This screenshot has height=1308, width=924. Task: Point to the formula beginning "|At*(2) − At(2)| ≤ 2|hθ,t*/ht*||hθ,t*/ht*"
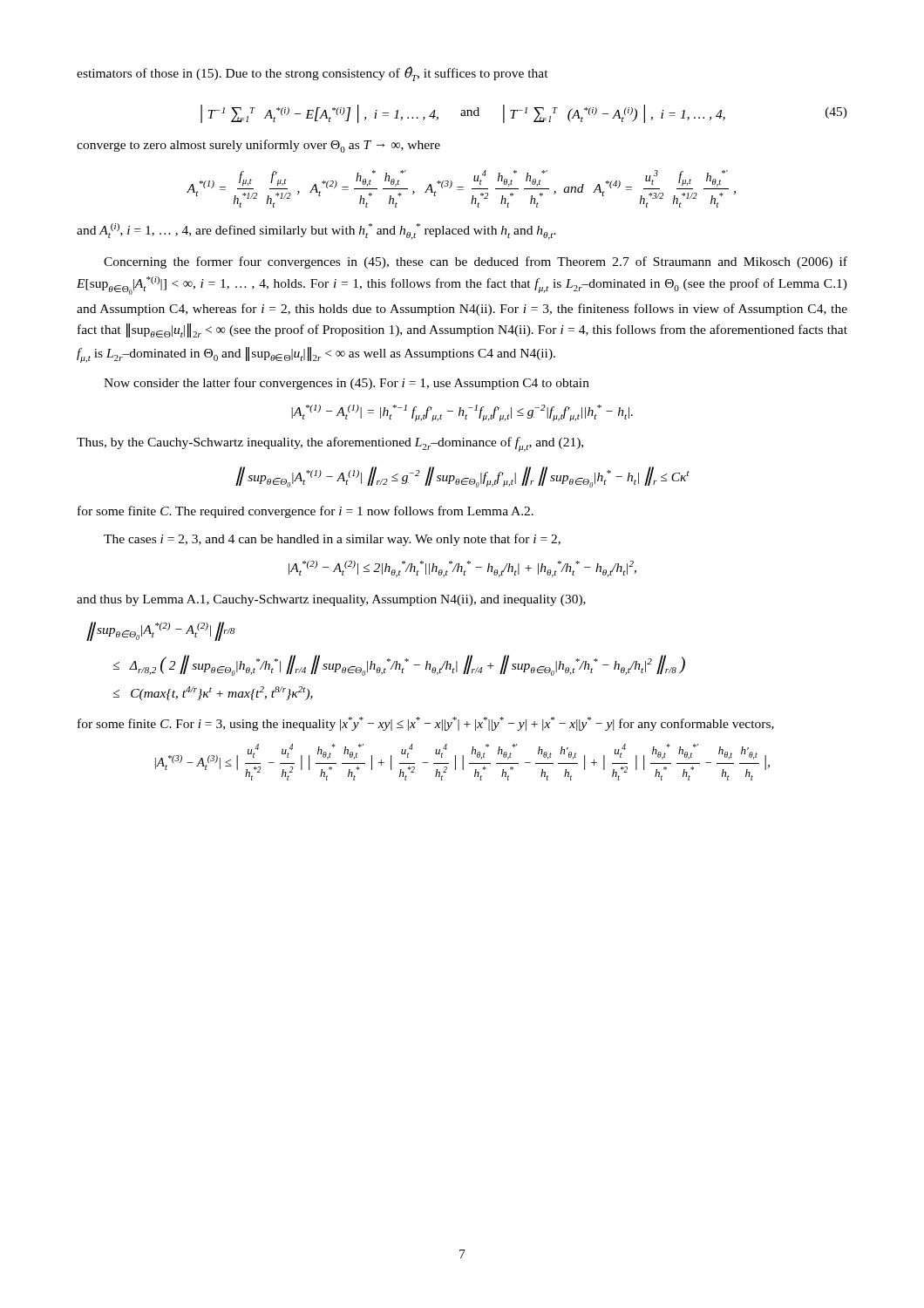point(462,568)
